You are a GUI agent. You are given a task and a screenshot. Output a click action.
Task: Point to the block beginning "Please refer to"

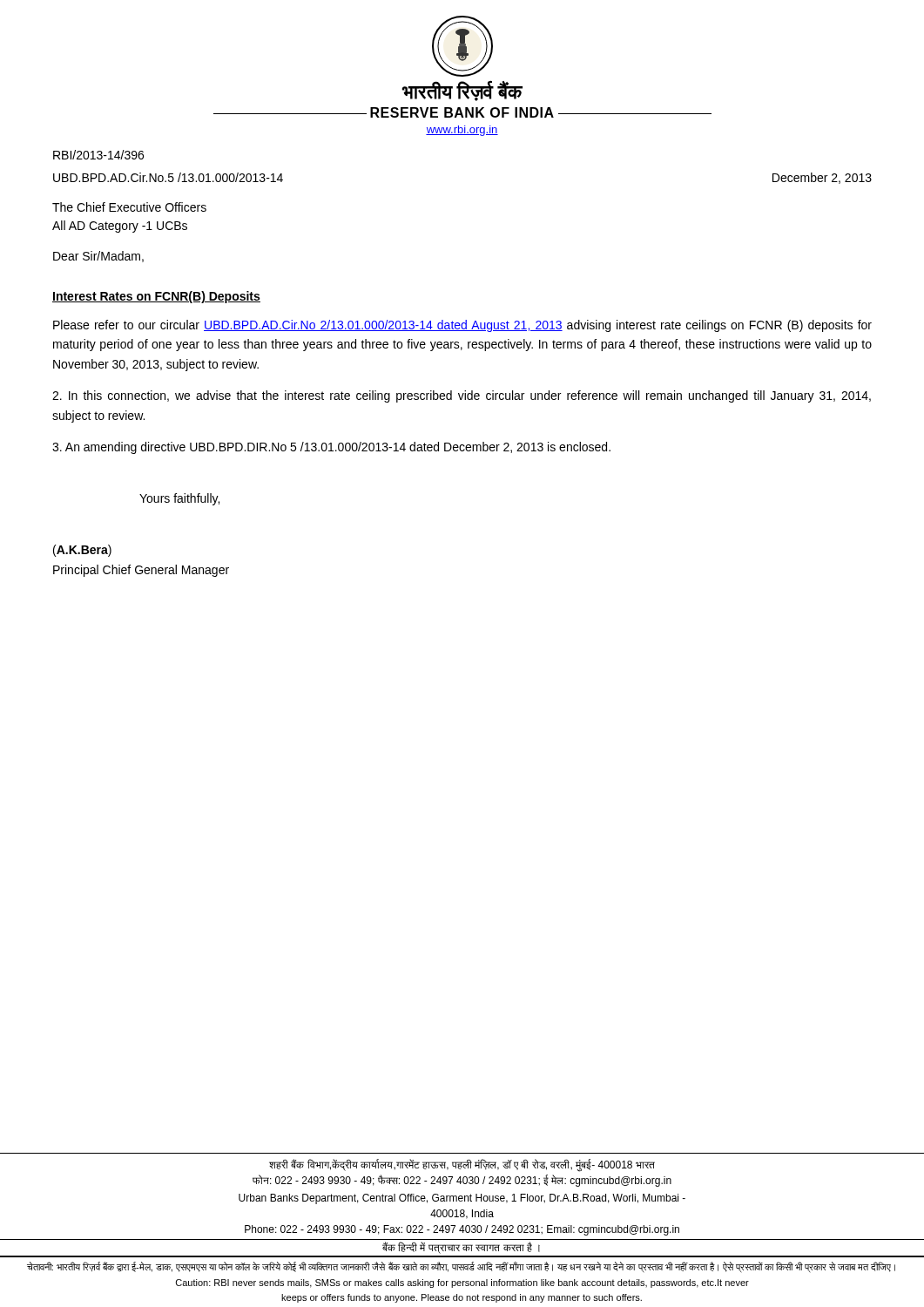pos(462,345)
